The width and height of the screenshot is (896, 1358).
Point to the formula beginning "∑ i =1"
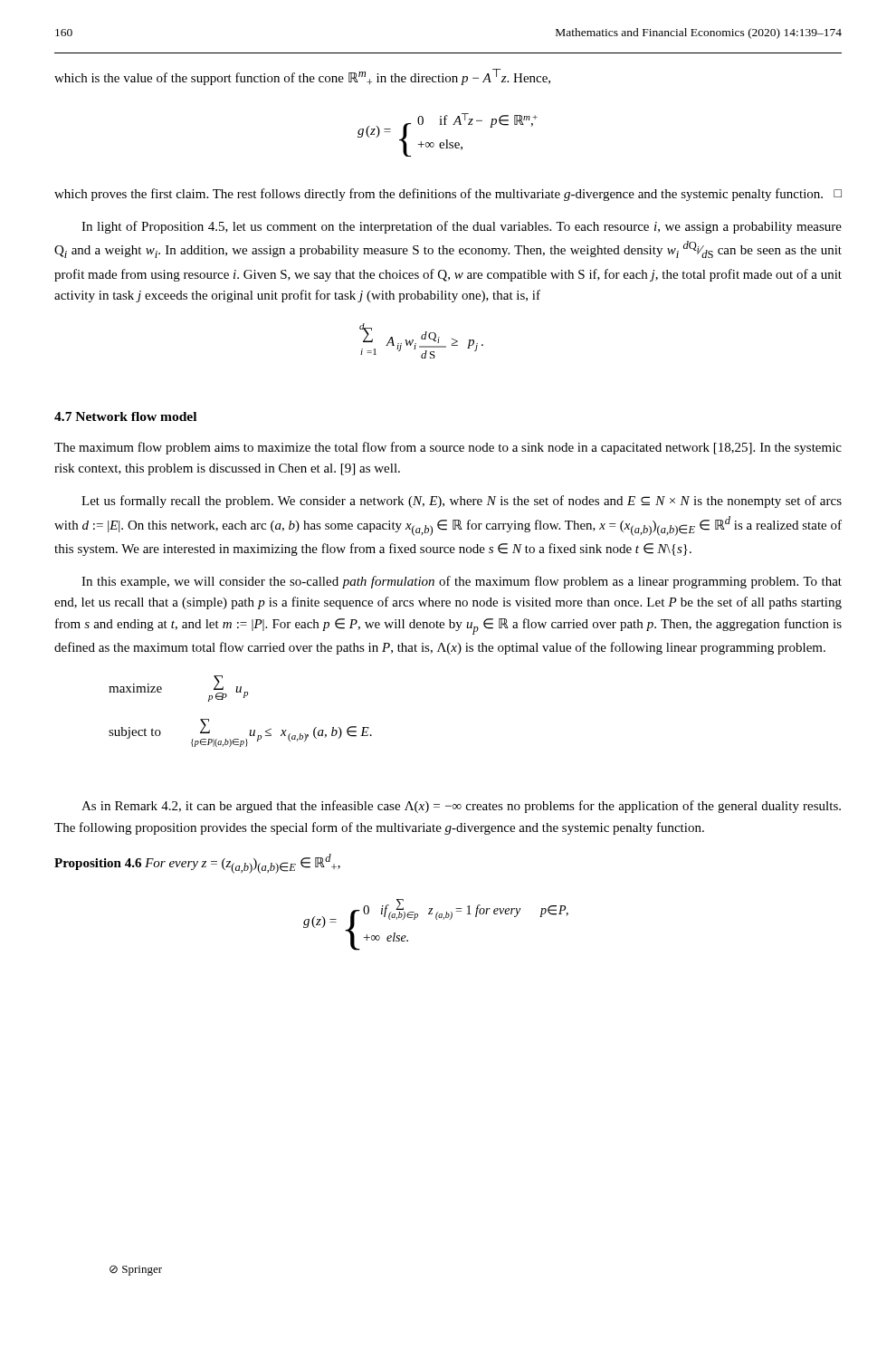coord(448,350)
